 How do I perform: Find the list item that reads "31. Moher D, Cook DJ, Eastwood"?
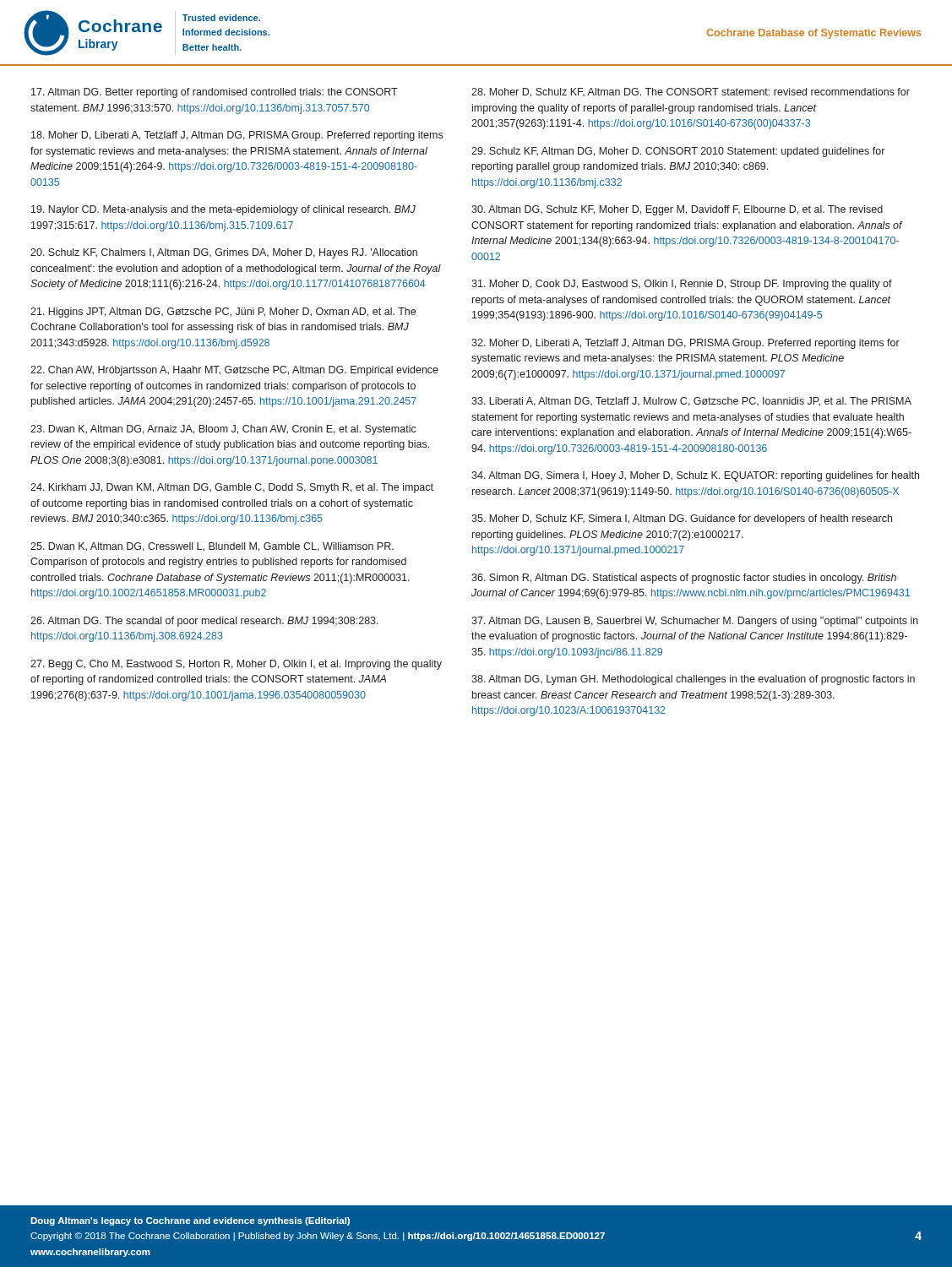[x=681, y=299]
